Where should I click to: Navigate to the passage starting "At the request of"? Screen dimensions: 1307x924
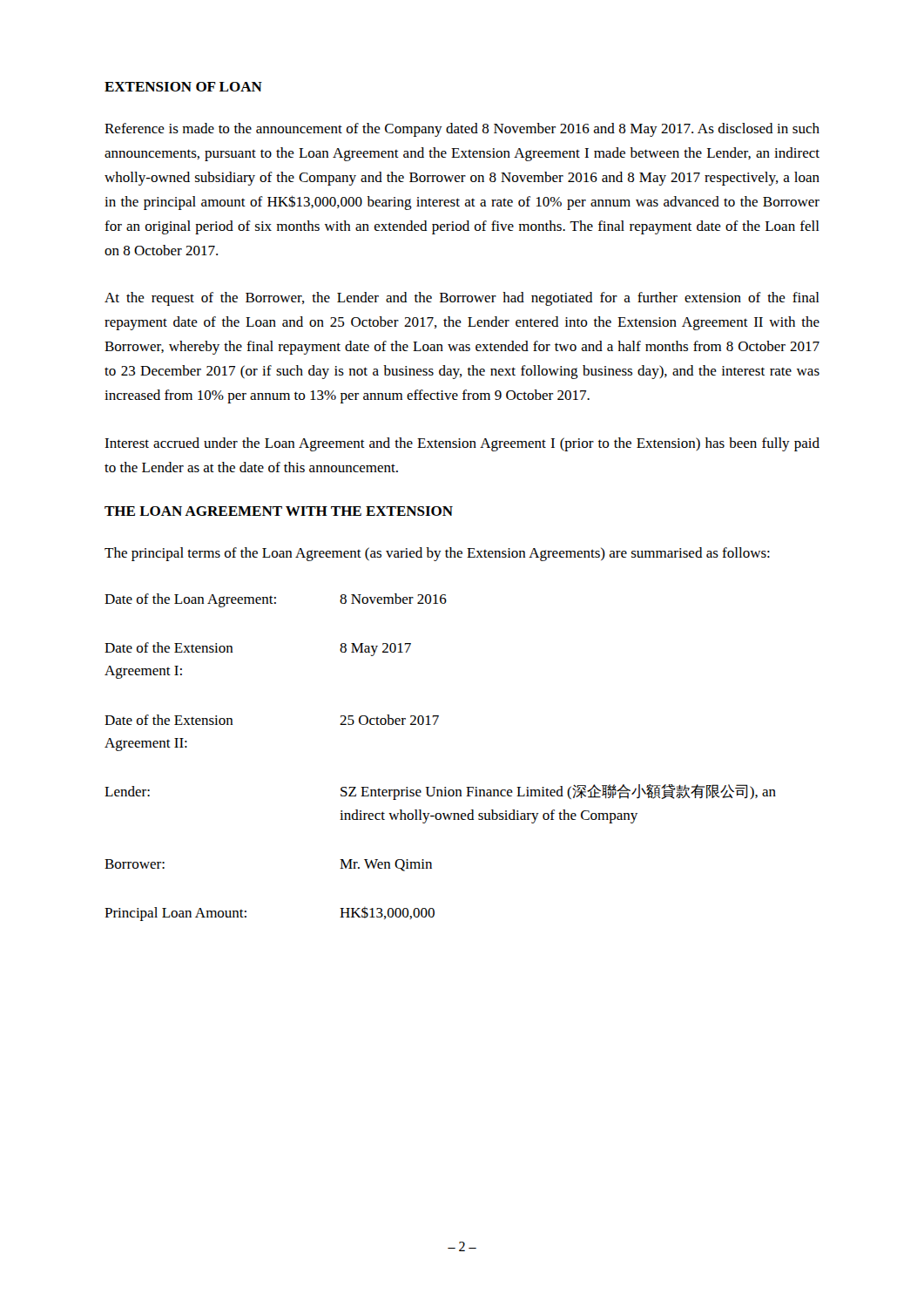[462, 347]
